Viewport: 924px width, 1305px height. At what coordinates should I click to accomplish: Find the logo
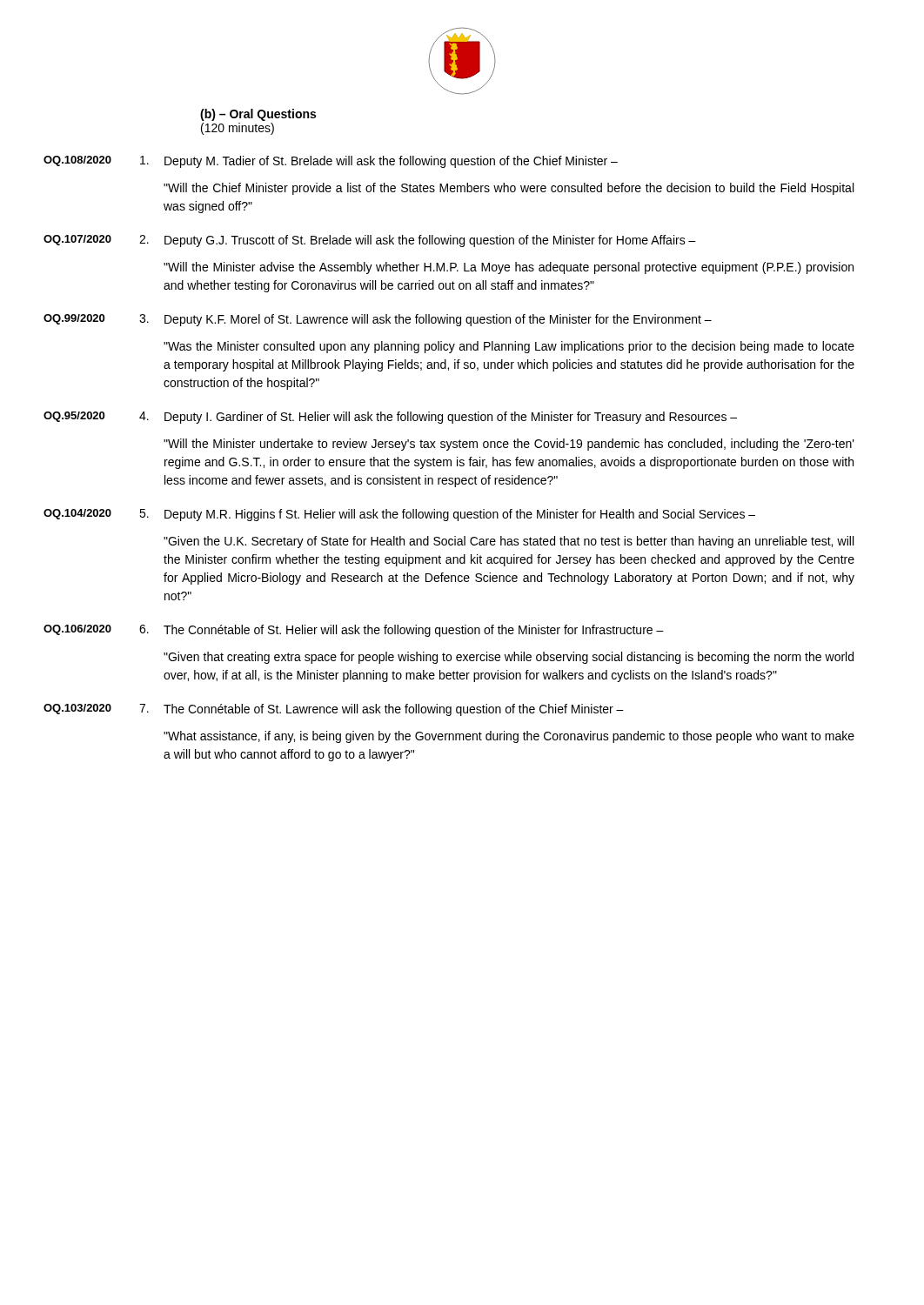pyautogui.click(x=462, y=49)
